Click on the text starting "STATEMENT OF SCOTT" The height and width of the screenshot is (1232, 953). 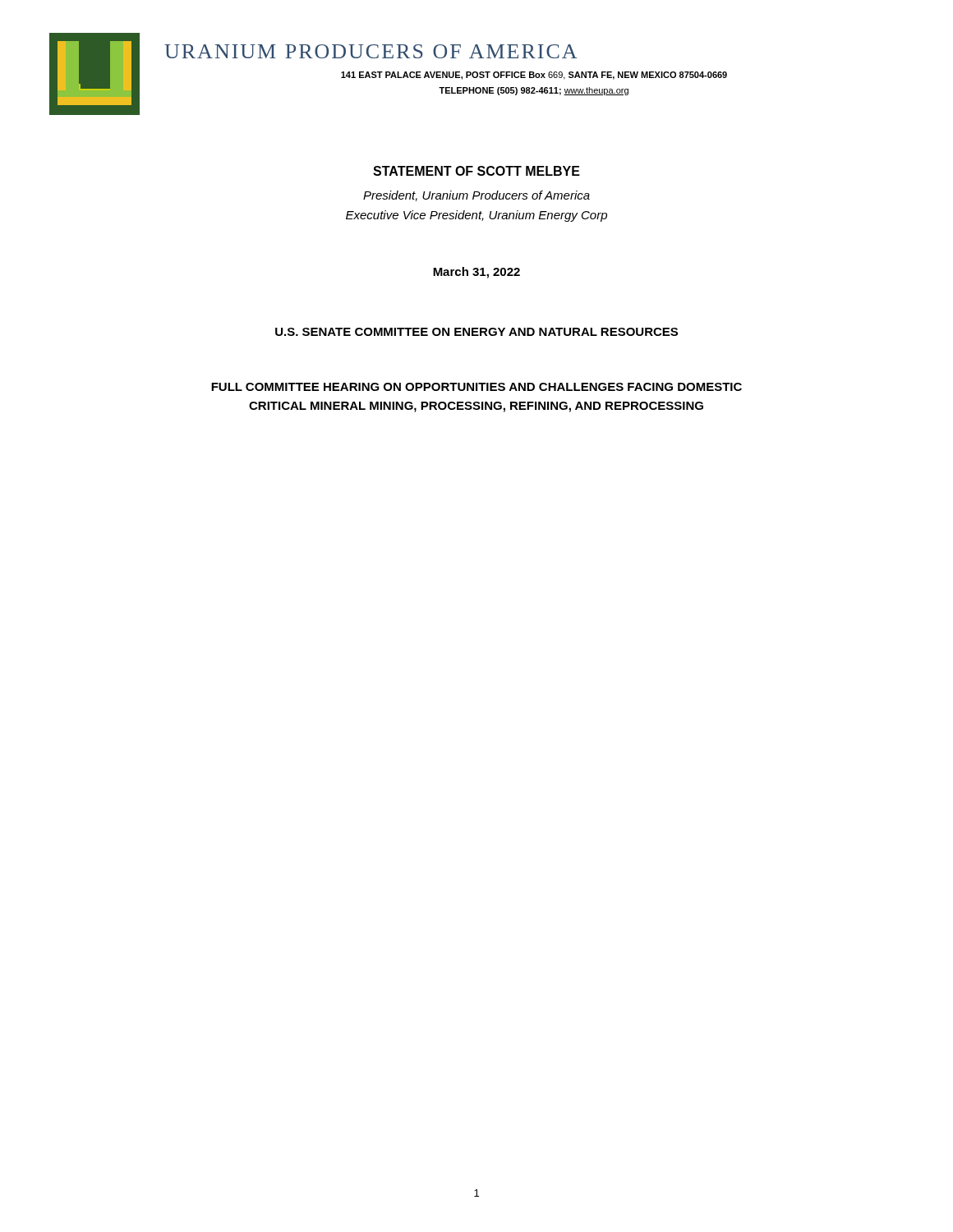(476, 171)
